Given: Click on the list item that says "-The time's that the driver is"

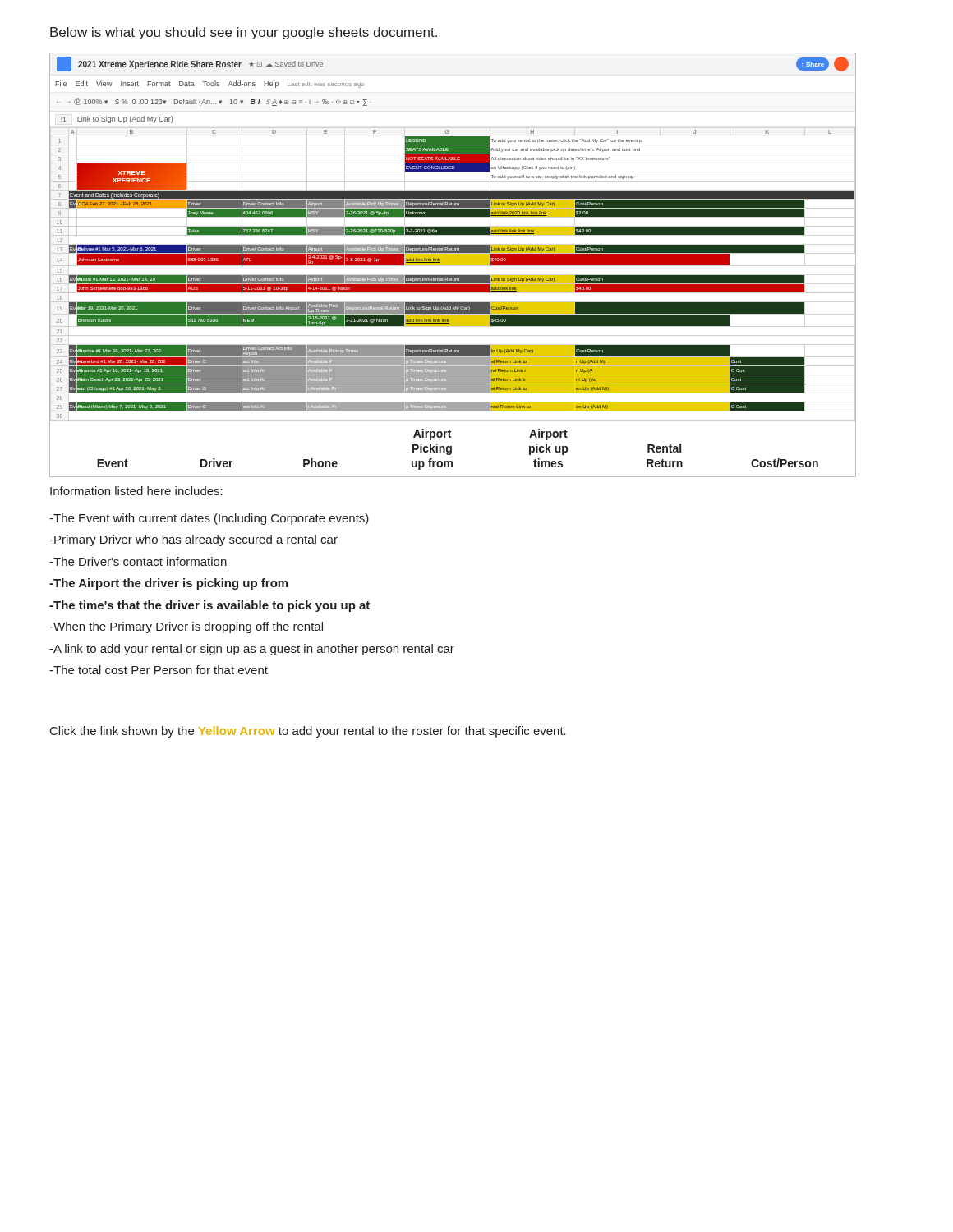Looking at the screenshot, I should coord(210,605).
